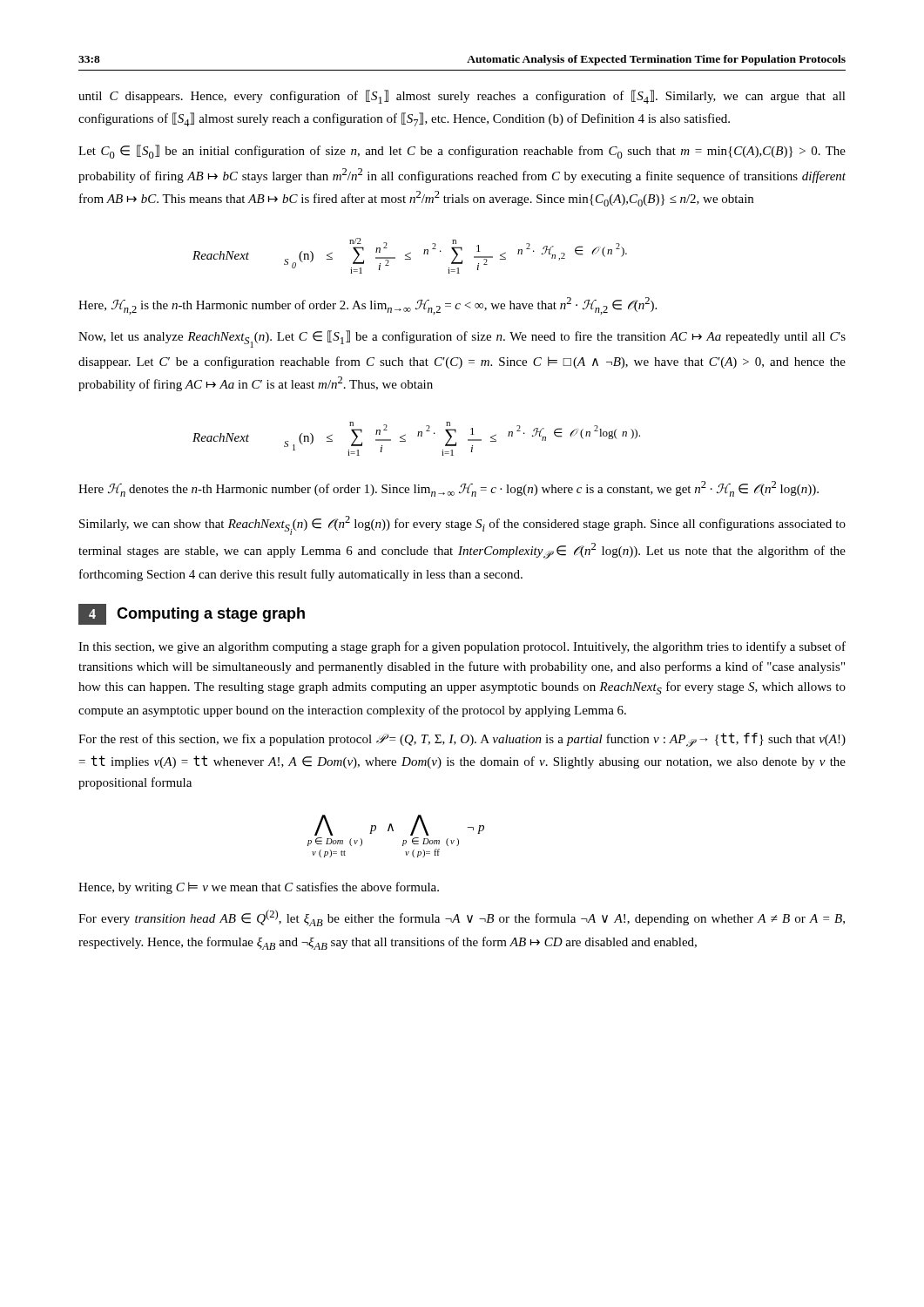The image size is (924, 1307).
Task: Locate the text starting "Here ℋn denotes the"
Action: click(449, 489)
